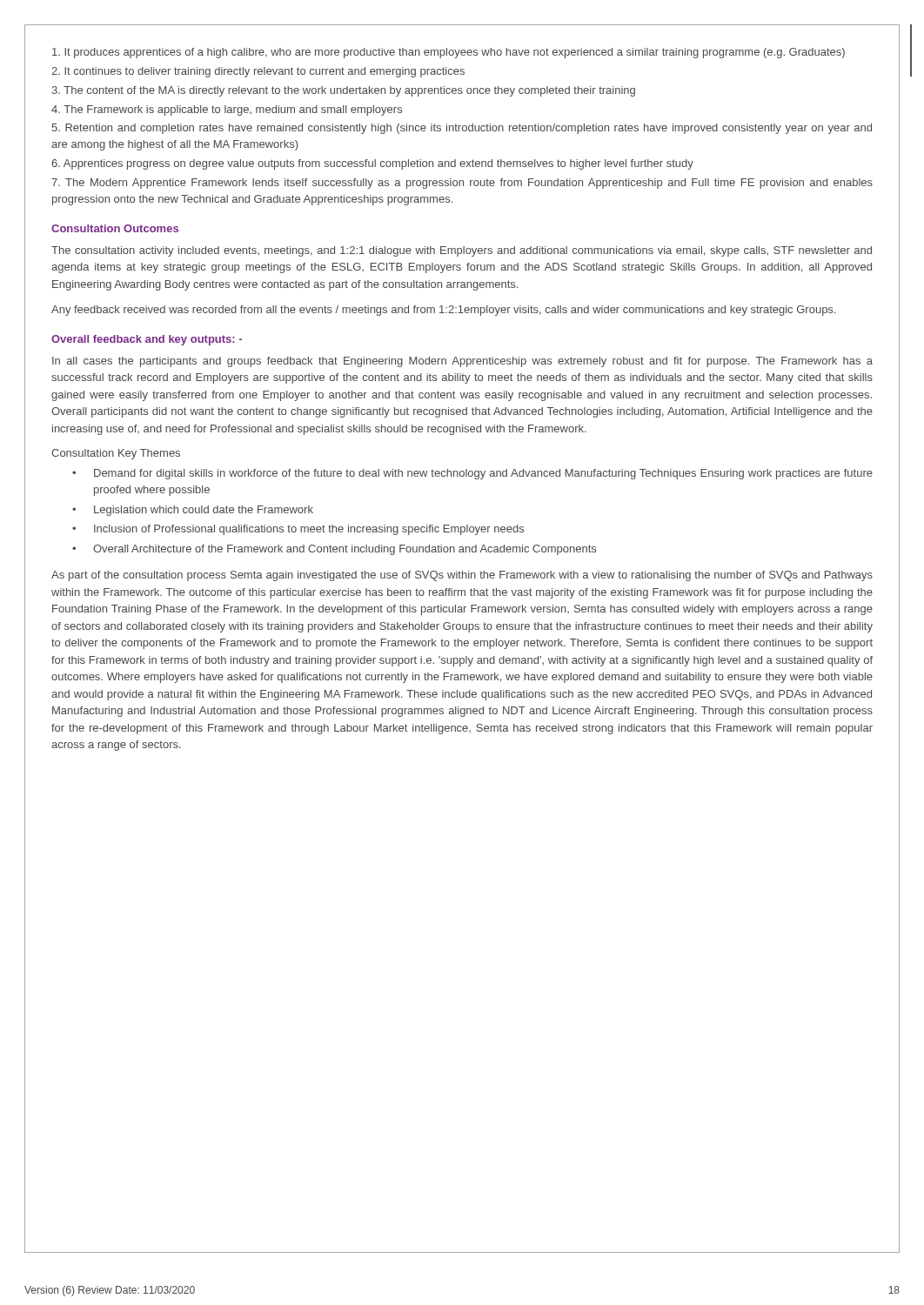Navigate to the text block starting "Overall Architecture of the Framework and Content including"
924x1305 pixels.
(483, 550)
